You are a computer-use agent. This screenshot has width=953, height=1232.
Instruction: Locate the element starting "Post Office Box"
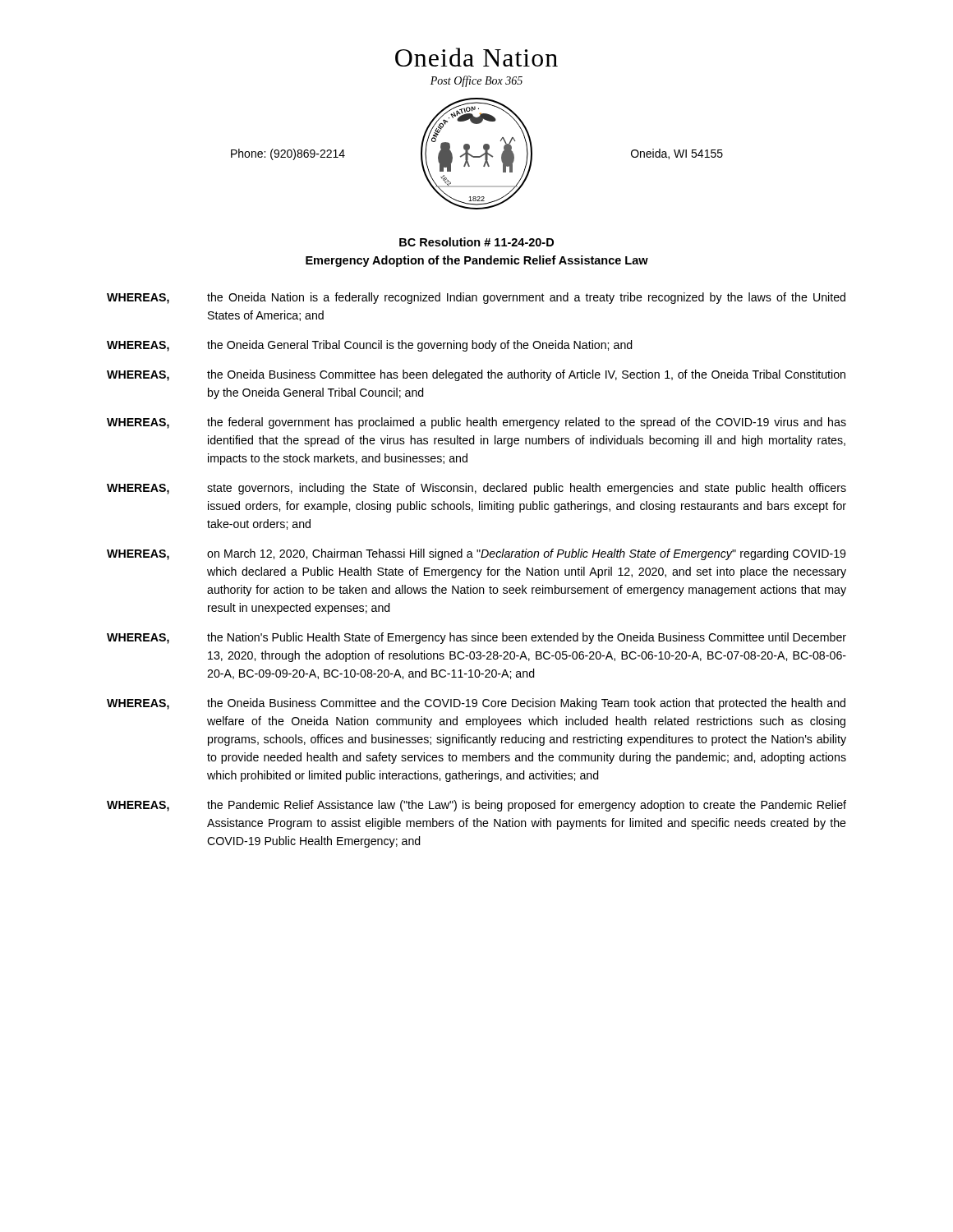[476, 81]
